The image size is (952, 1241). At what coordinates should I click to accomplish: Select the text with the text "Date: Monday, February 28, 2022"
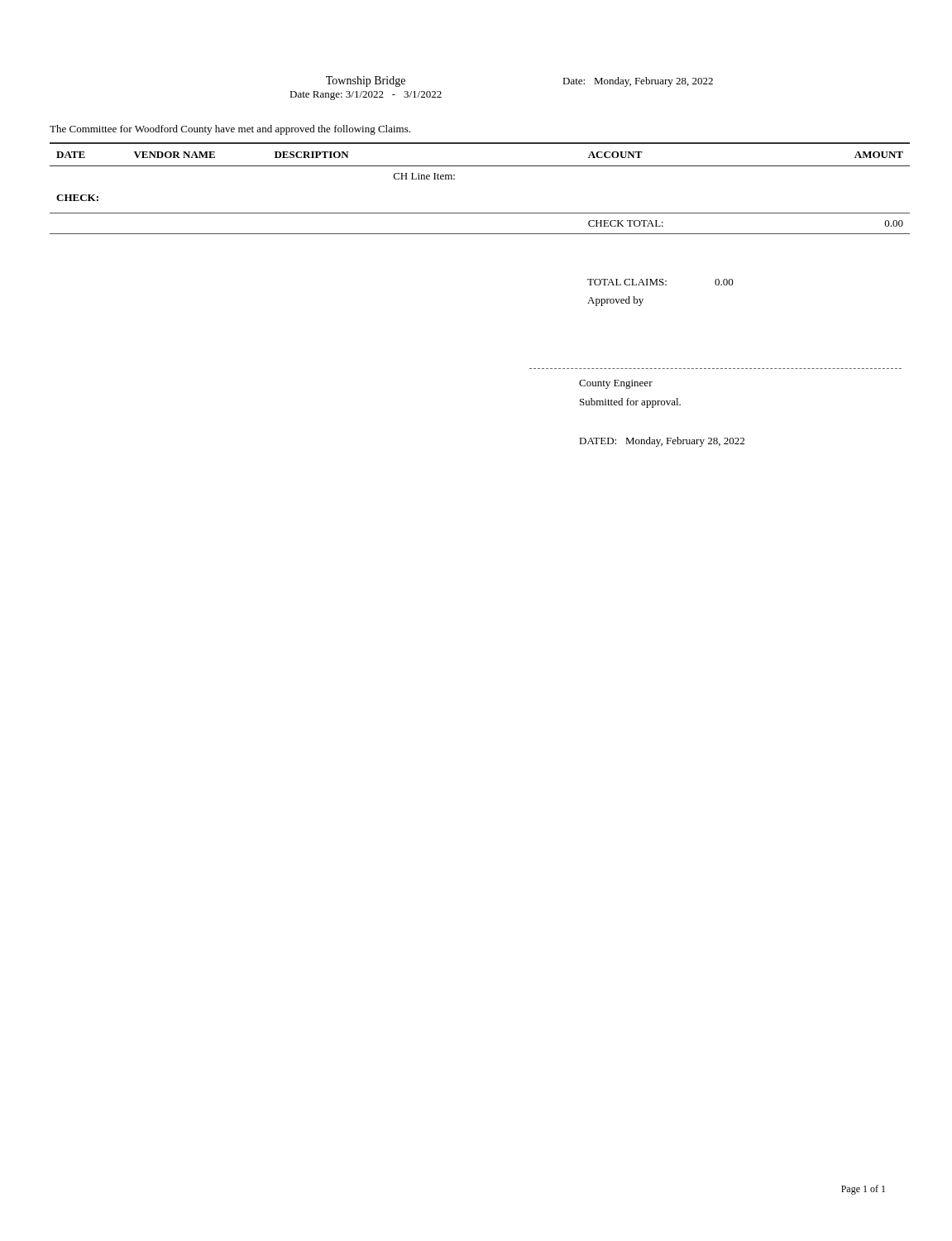(x=638, y=81)
